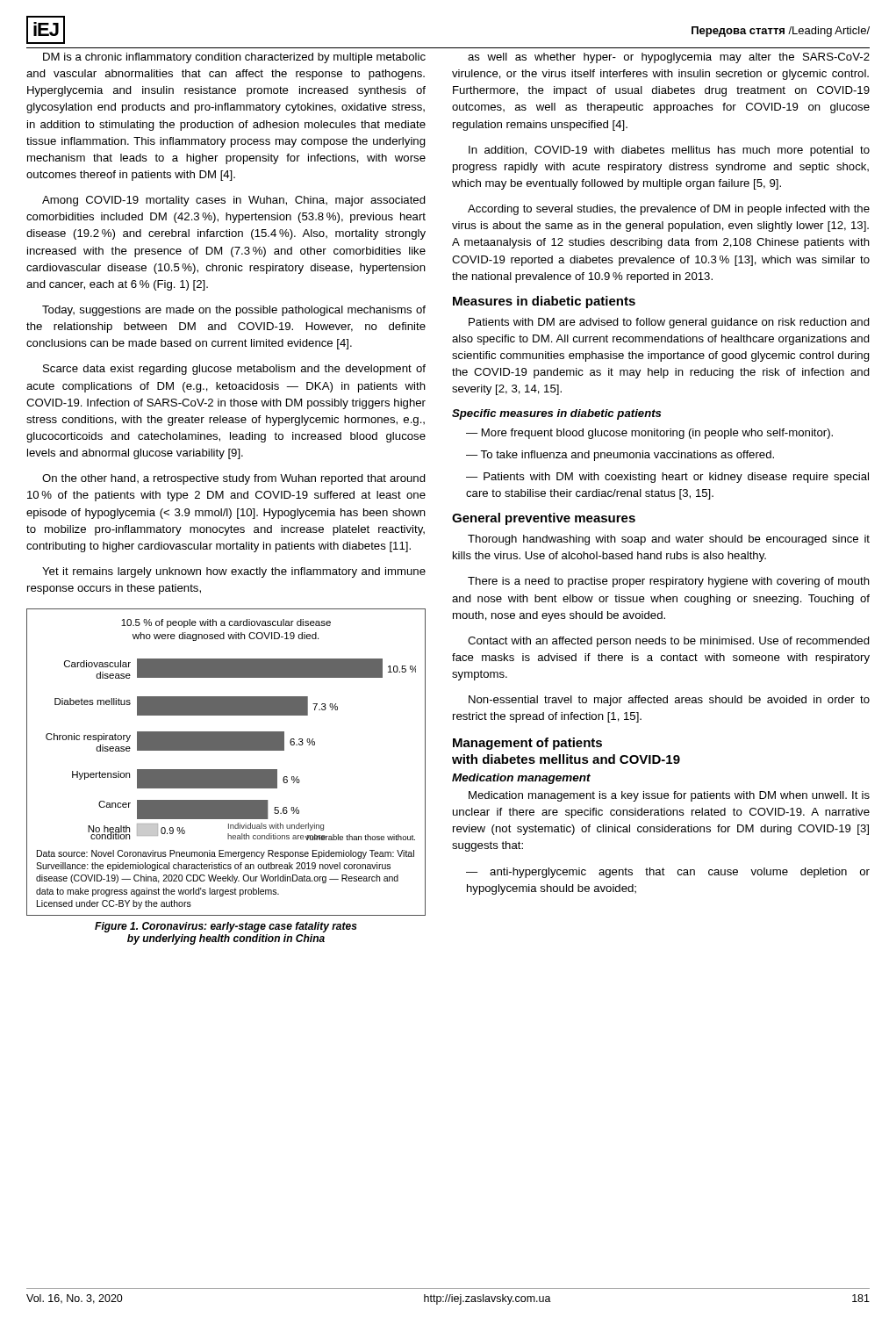Screen dimensions: 1317x896
Task: Find the region starting "On the other hand,"
Action: coord(226,512)
